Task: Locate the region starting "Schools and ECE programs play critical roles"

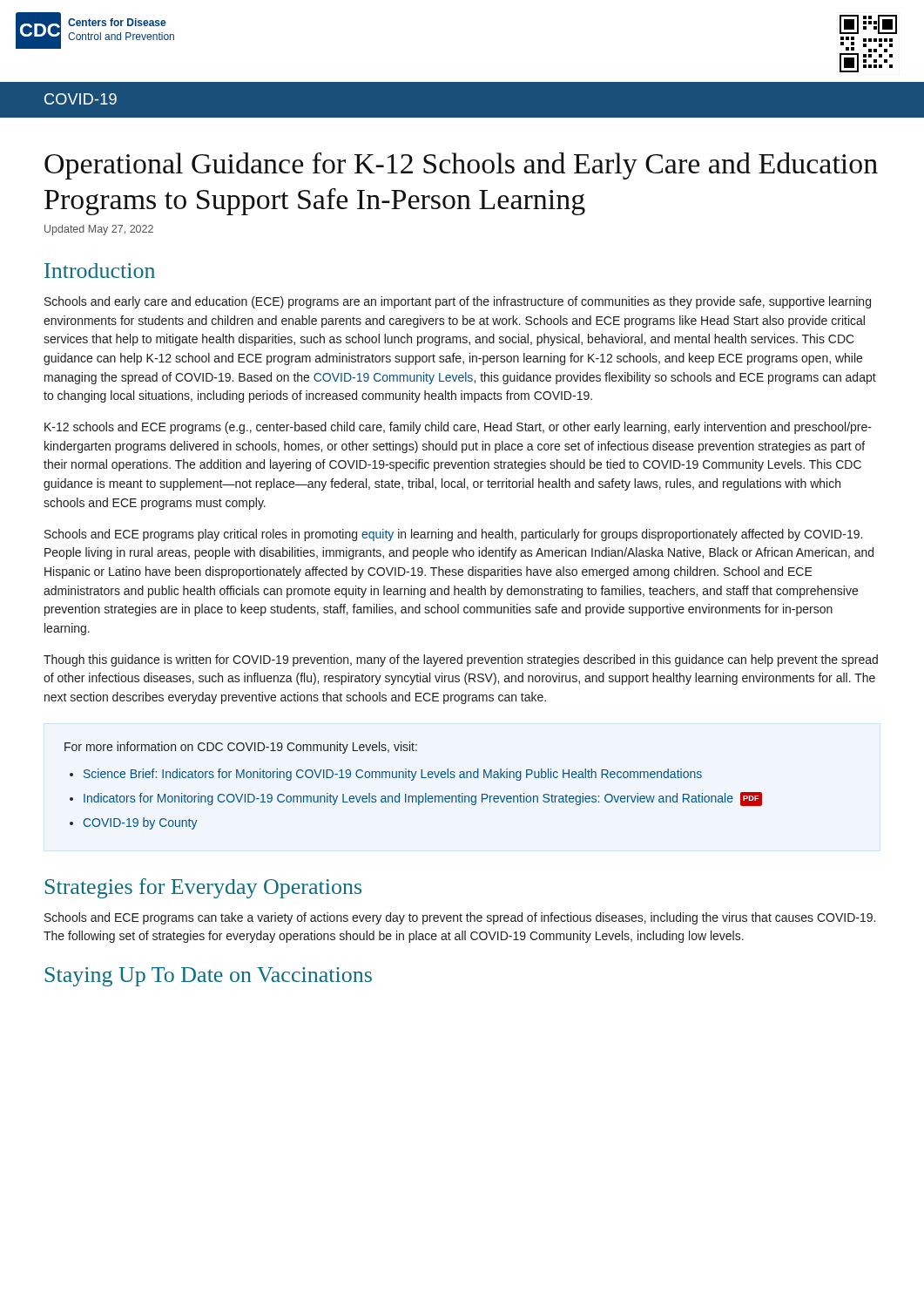Action: coord(459,581)
